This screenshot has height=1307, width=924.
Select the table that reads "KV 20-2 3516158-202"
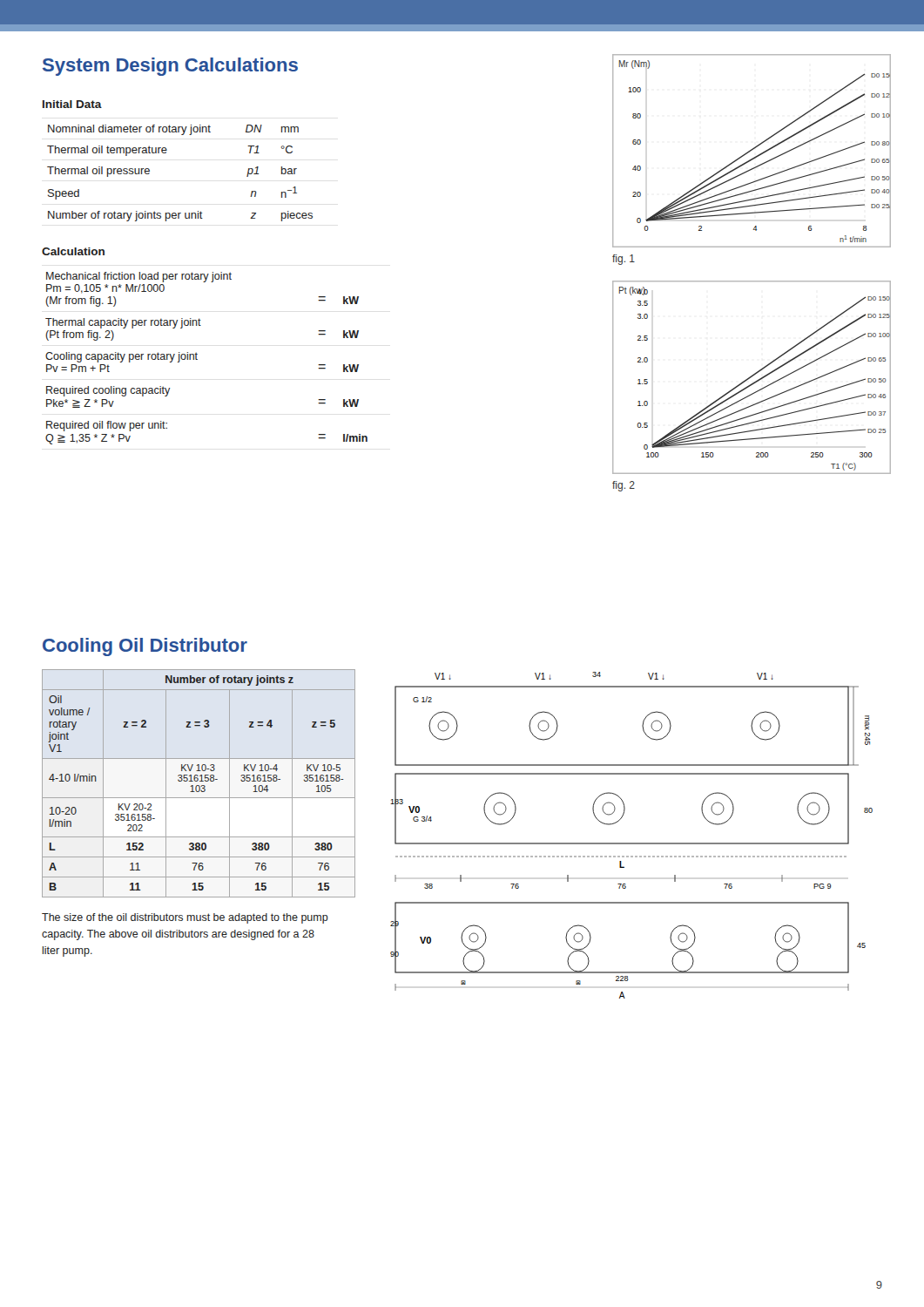[x=199, y=783]
